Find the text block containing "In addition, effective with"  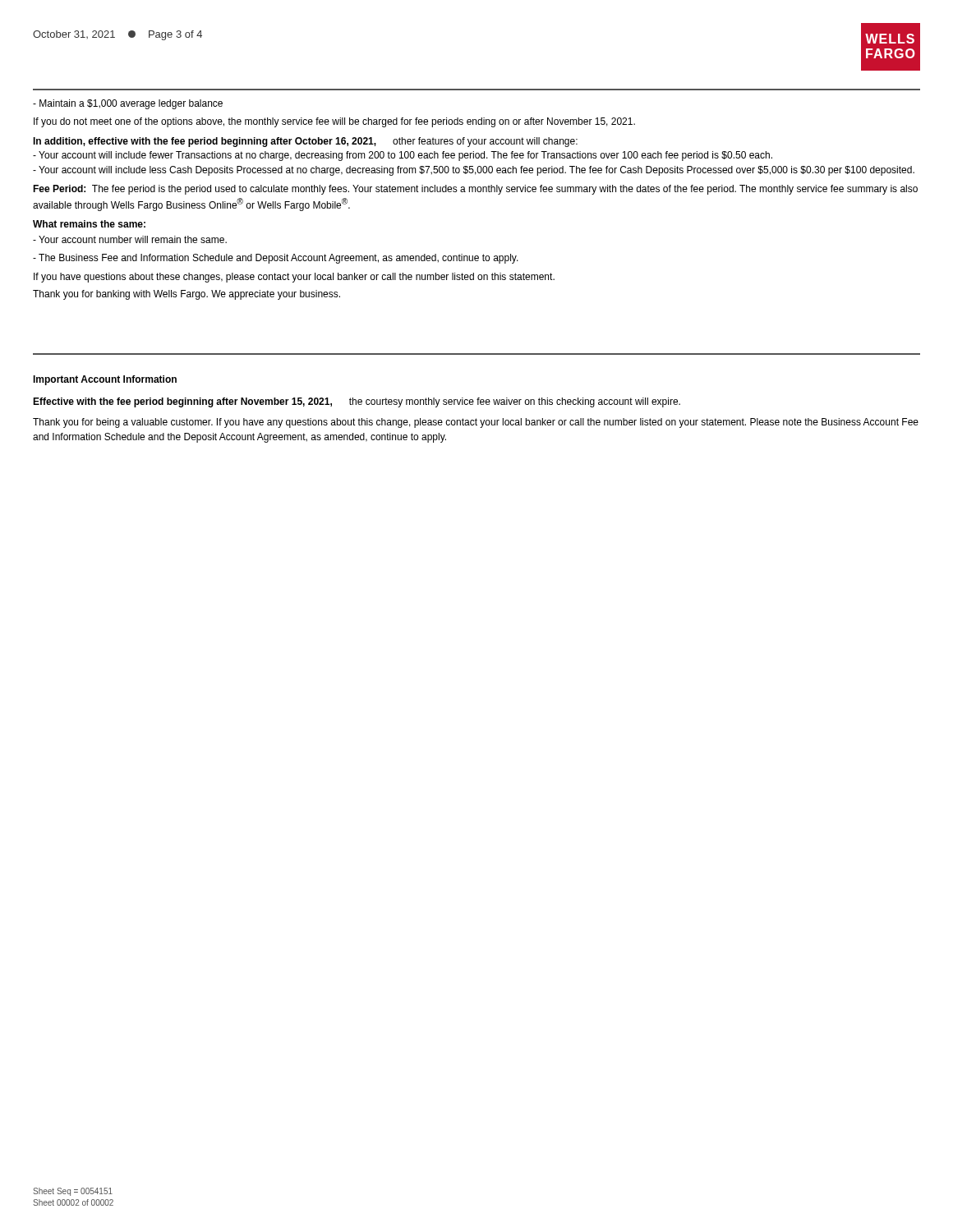pyautogui.click(x=474, y=155)
